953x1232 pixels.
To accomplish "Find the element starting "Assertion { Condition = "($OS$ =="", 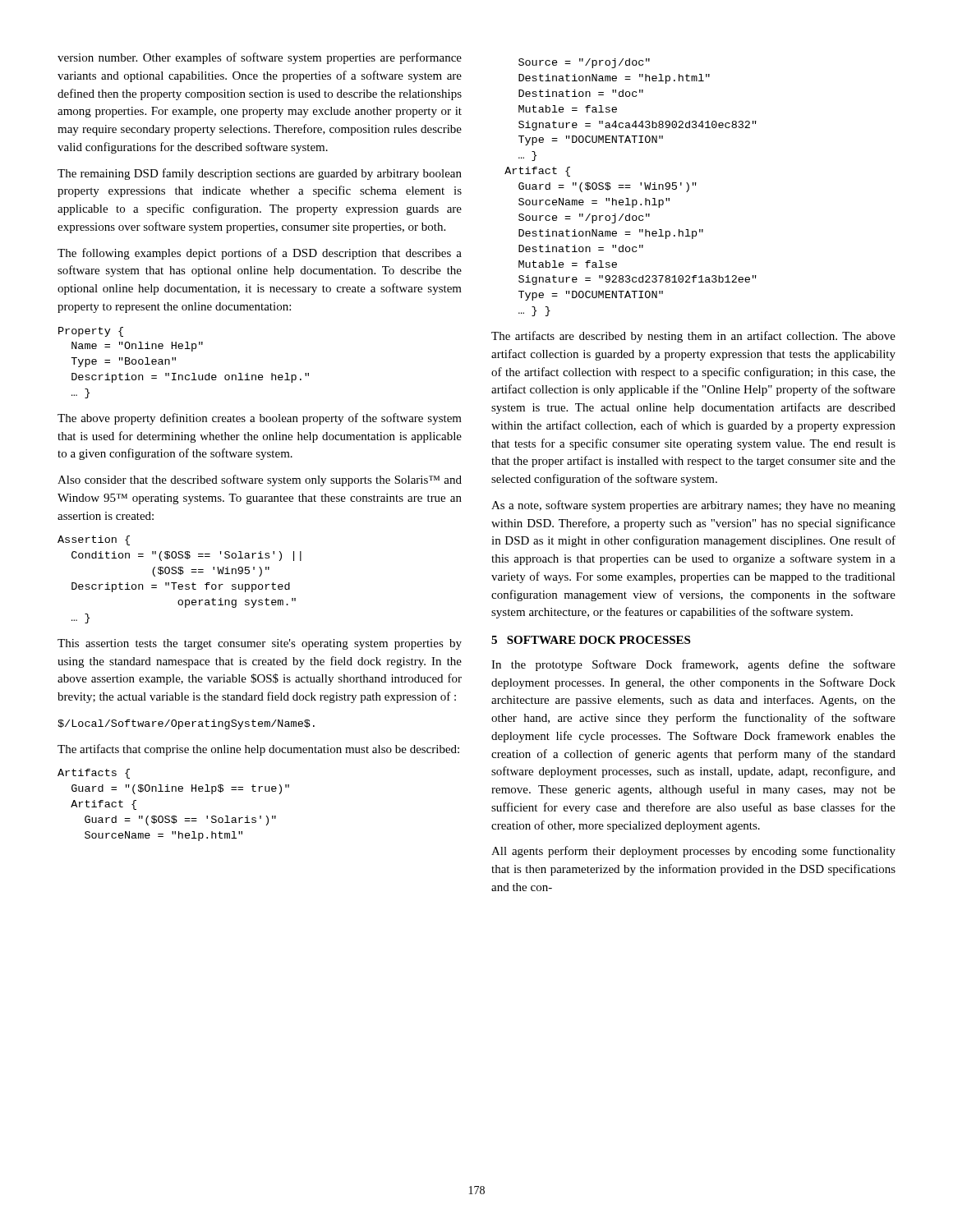I will 260,580.
